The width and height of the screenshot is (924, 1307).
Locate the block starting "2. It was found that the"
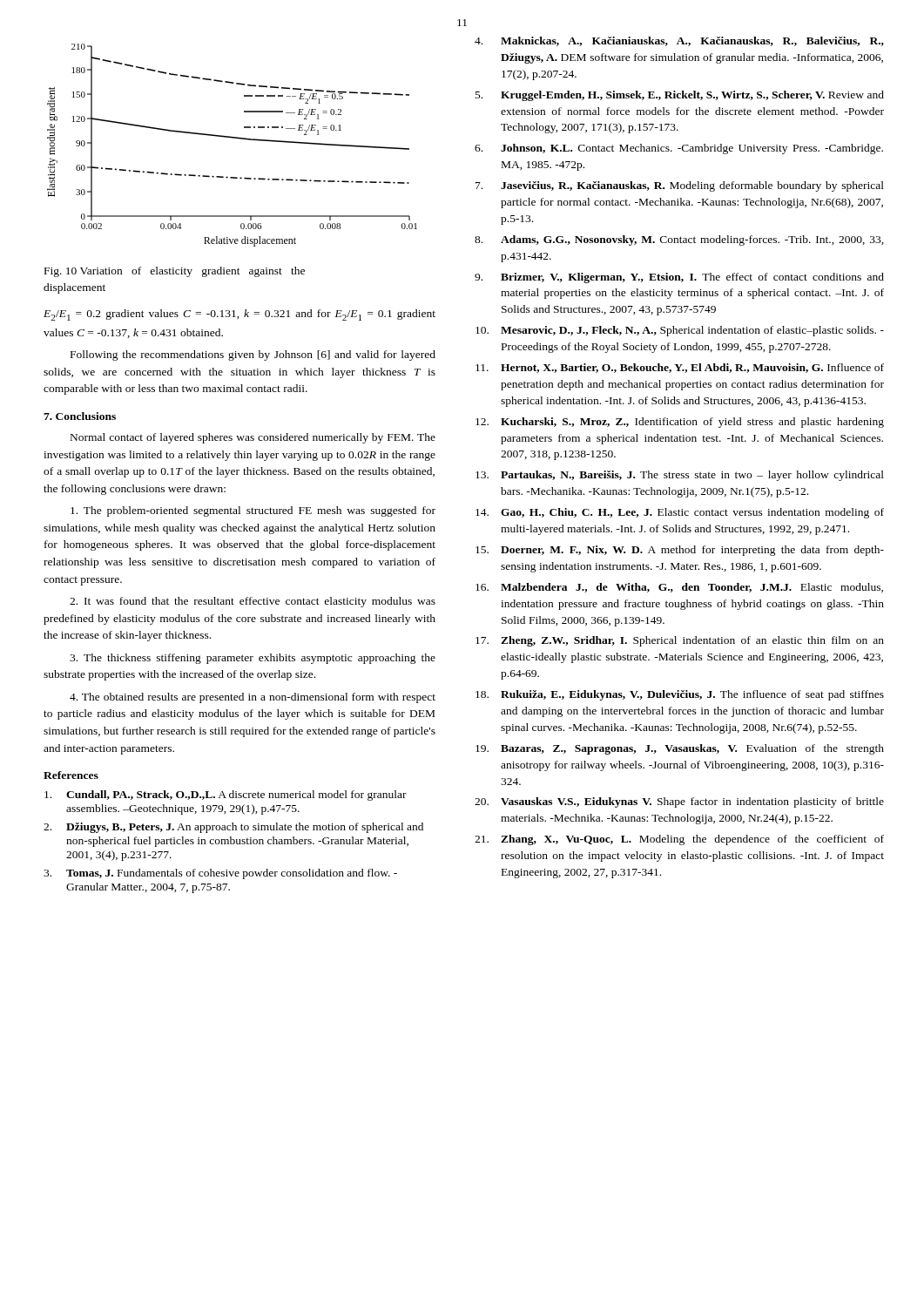pyautogui.click(x=240, y=618)
